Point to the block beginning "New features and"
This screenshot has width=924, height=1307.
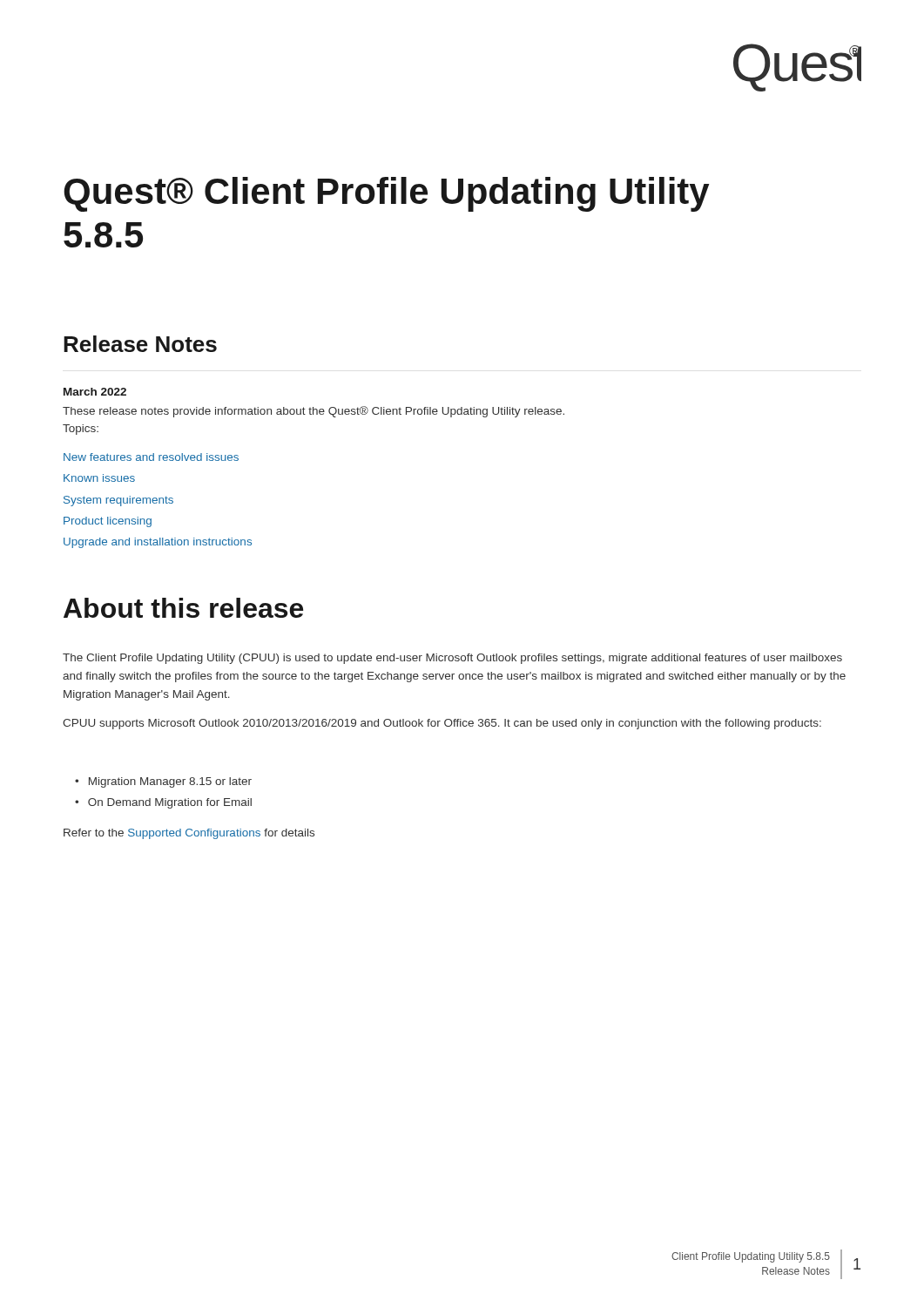(x=157, y=500)
